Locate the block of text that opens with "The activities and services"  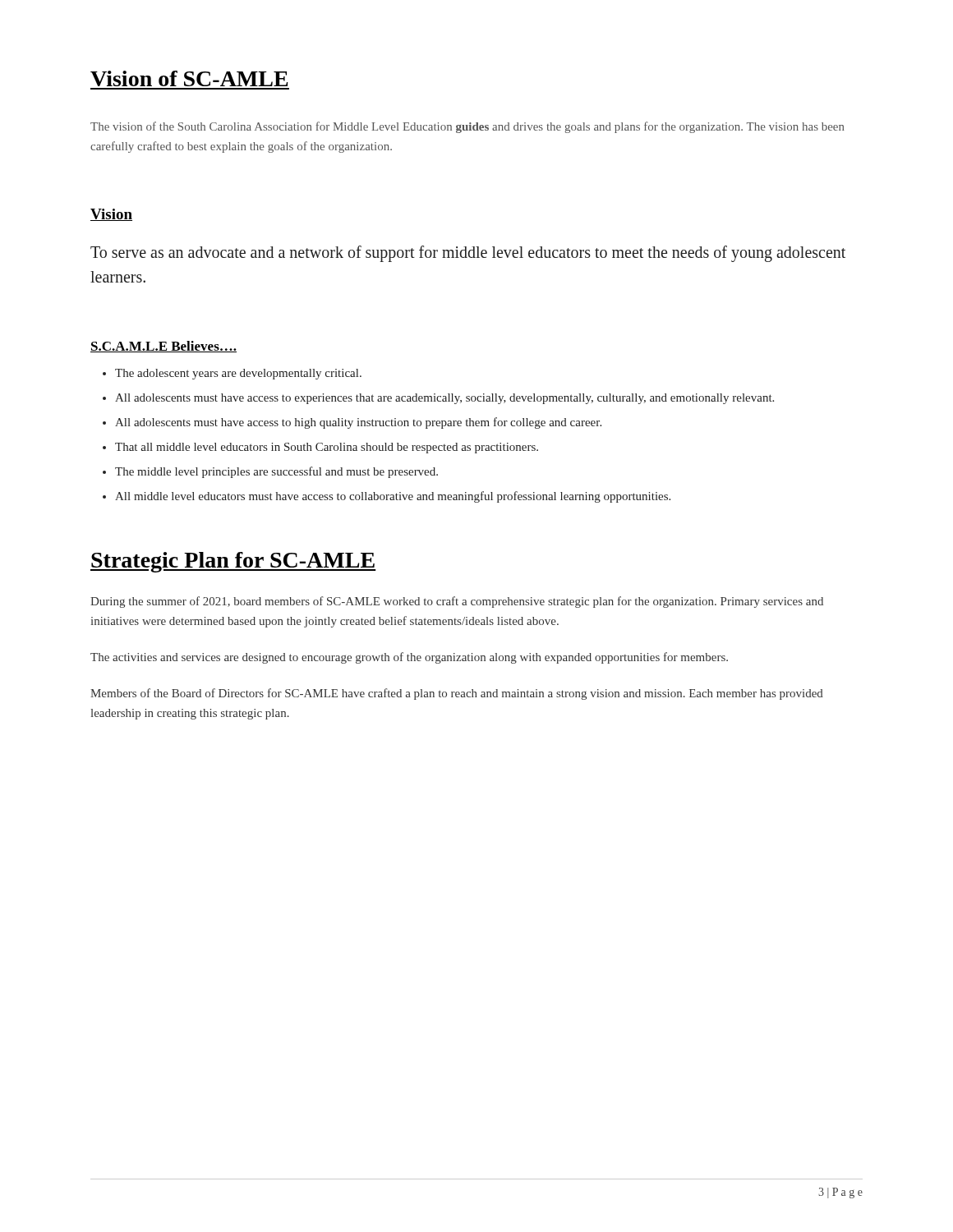pyautogui.click(x=476, y=657)
